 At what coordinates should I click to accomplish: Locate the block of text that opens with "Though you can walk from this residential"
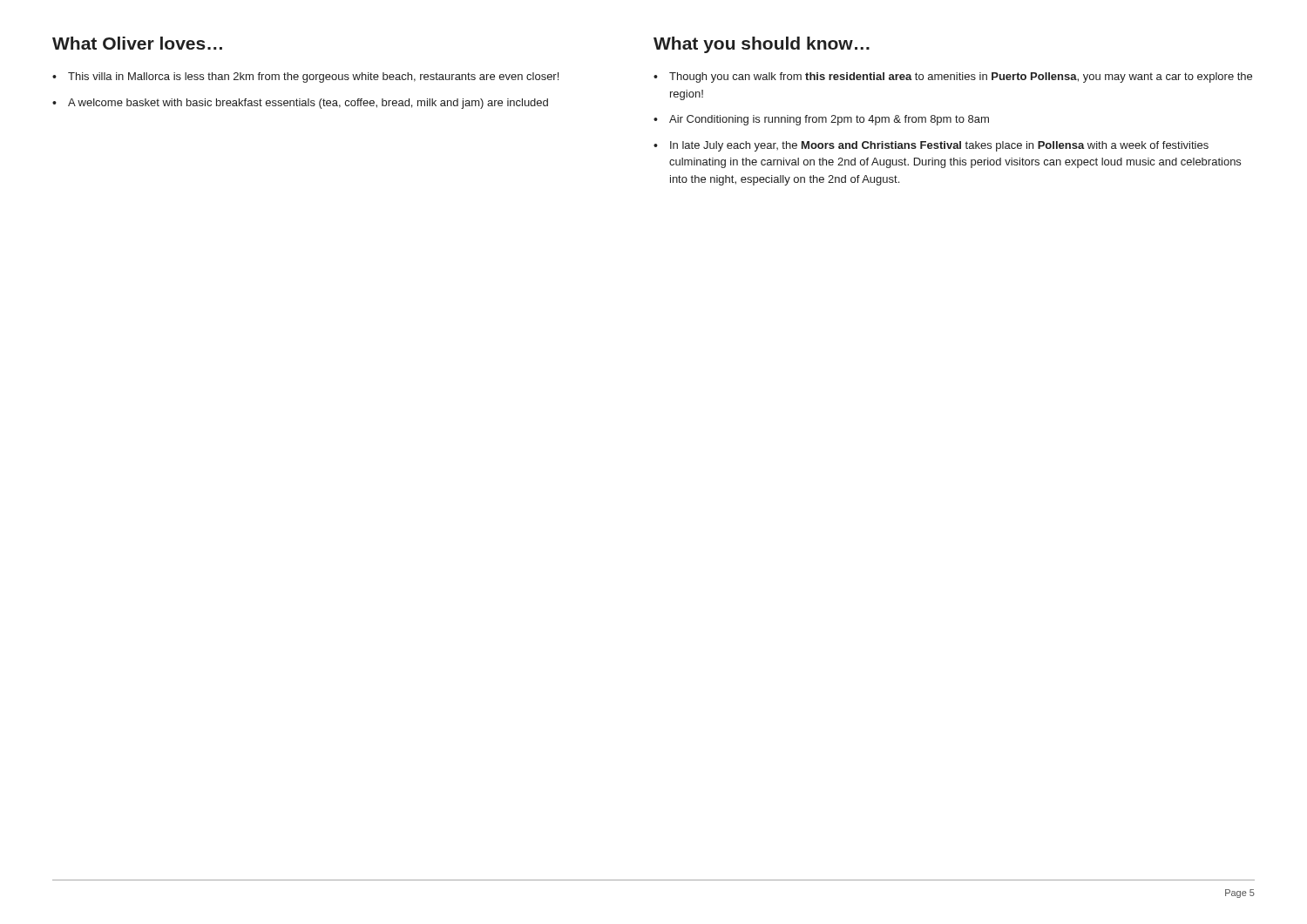point(961,85)
